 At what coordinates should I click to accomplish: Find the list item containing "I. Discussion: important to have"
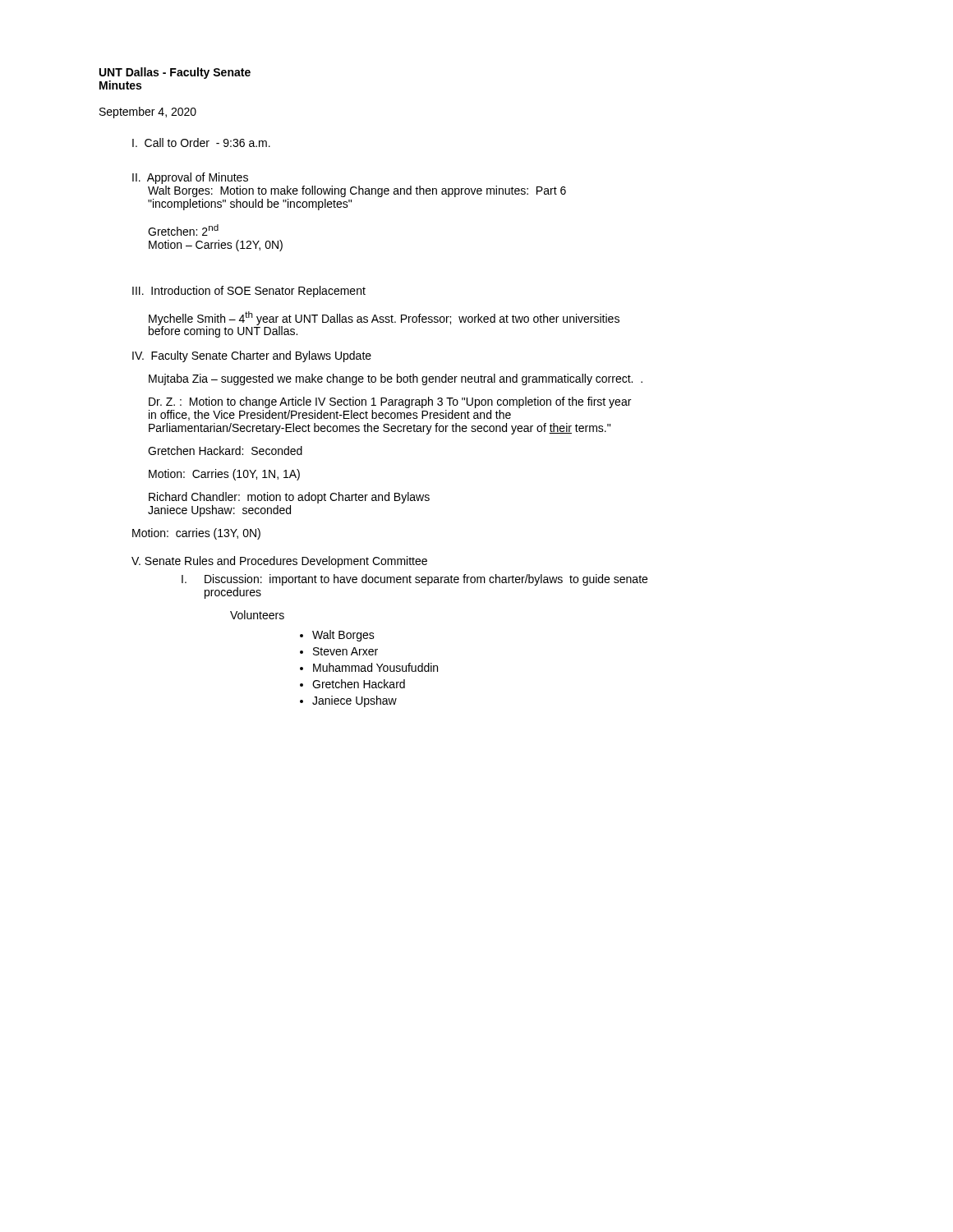point(414,586)
